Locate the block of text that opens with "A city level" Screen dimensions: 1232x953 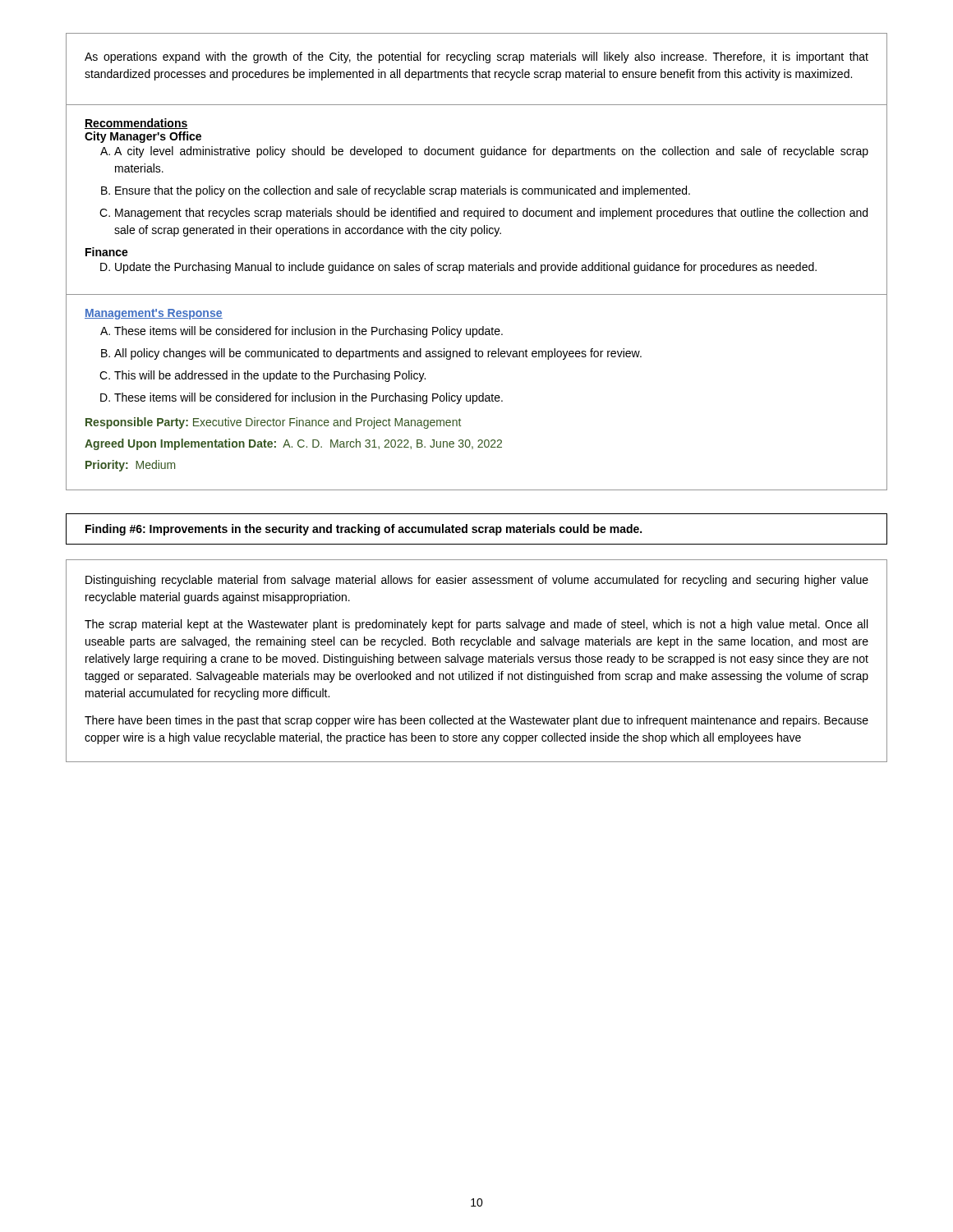click(x=491, y=160)
